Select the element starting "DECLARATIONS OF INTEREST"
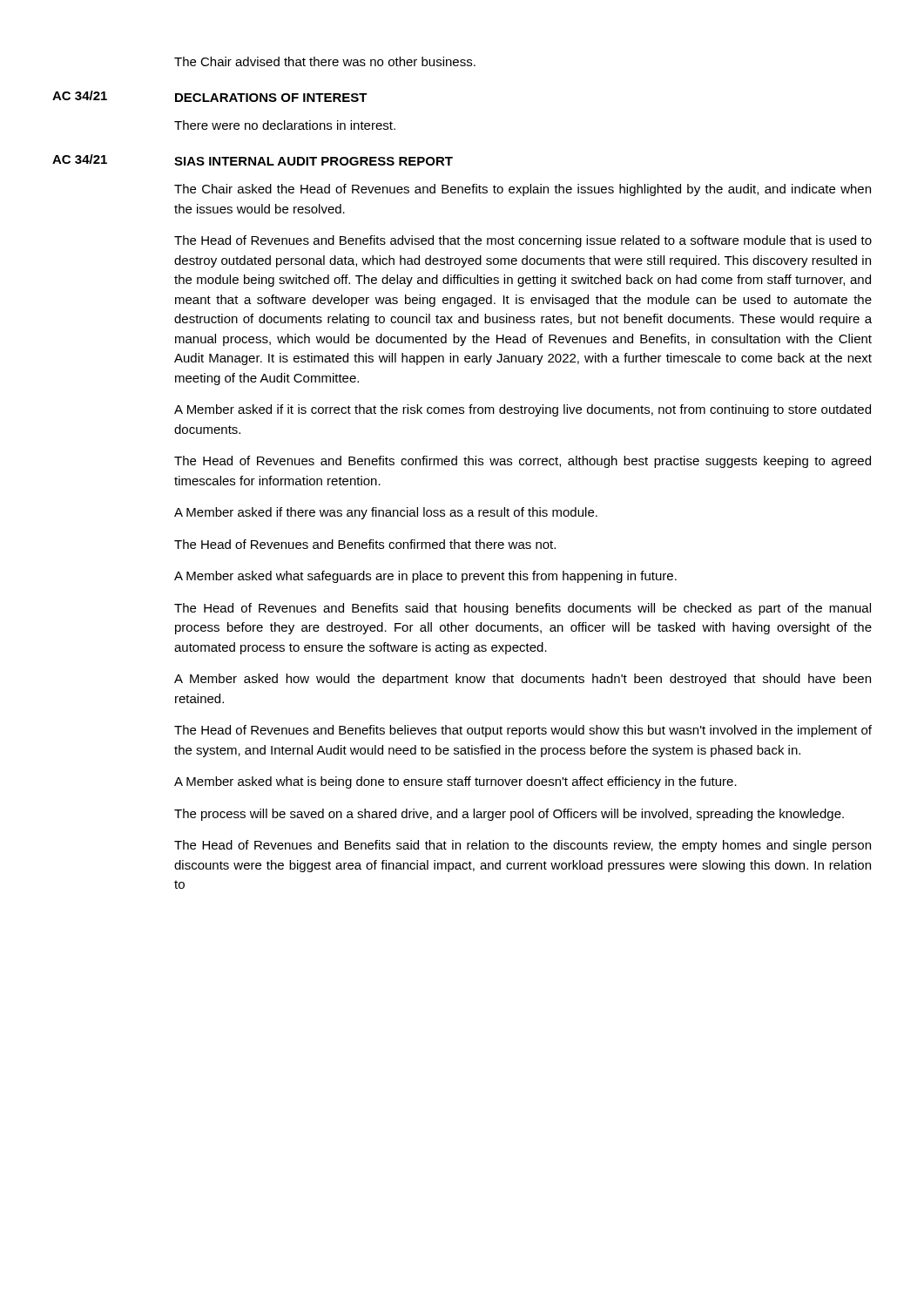 pyautogui.click(x=271, y=97)
